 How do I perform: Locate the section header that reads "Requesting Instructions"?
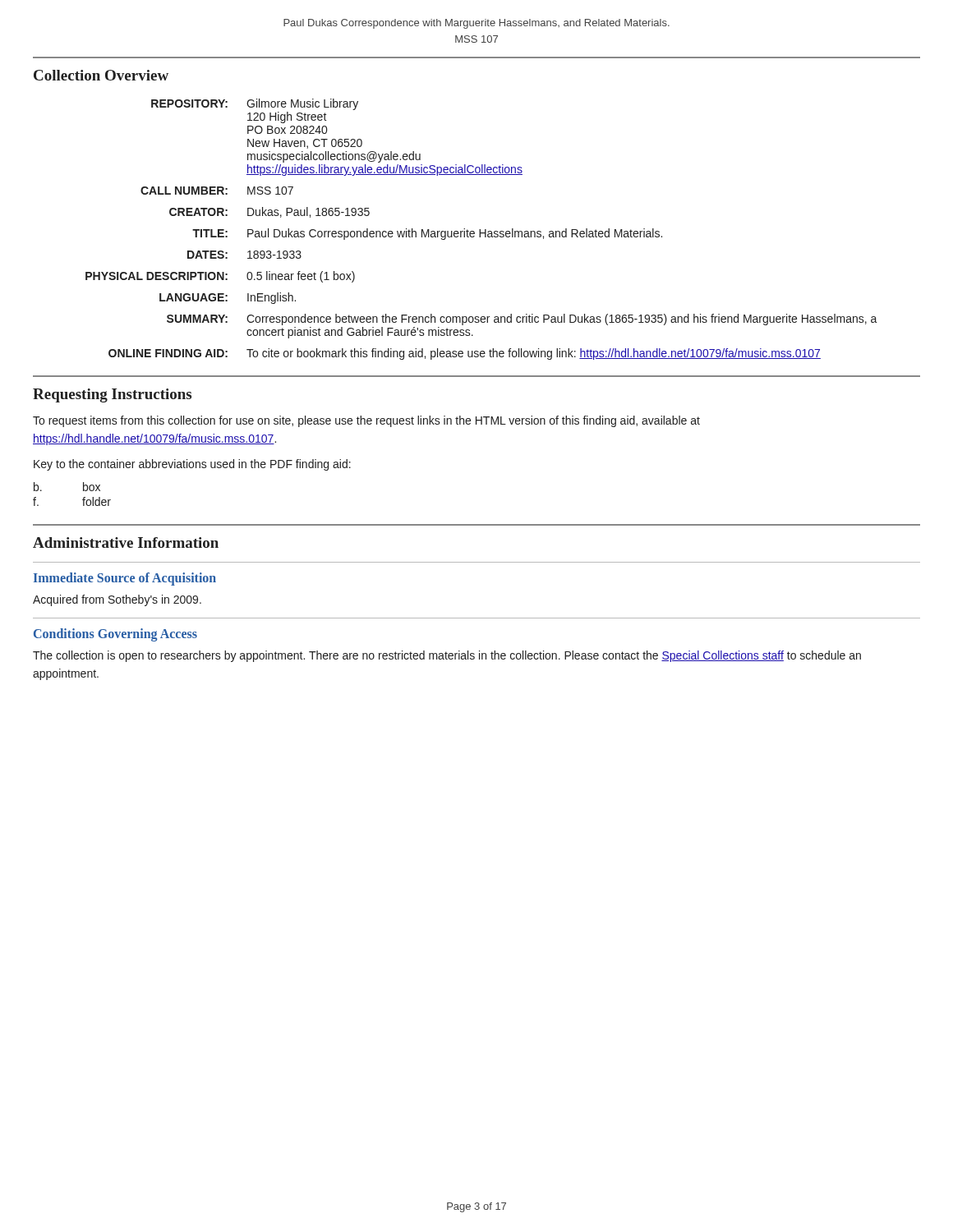[112, 394]
